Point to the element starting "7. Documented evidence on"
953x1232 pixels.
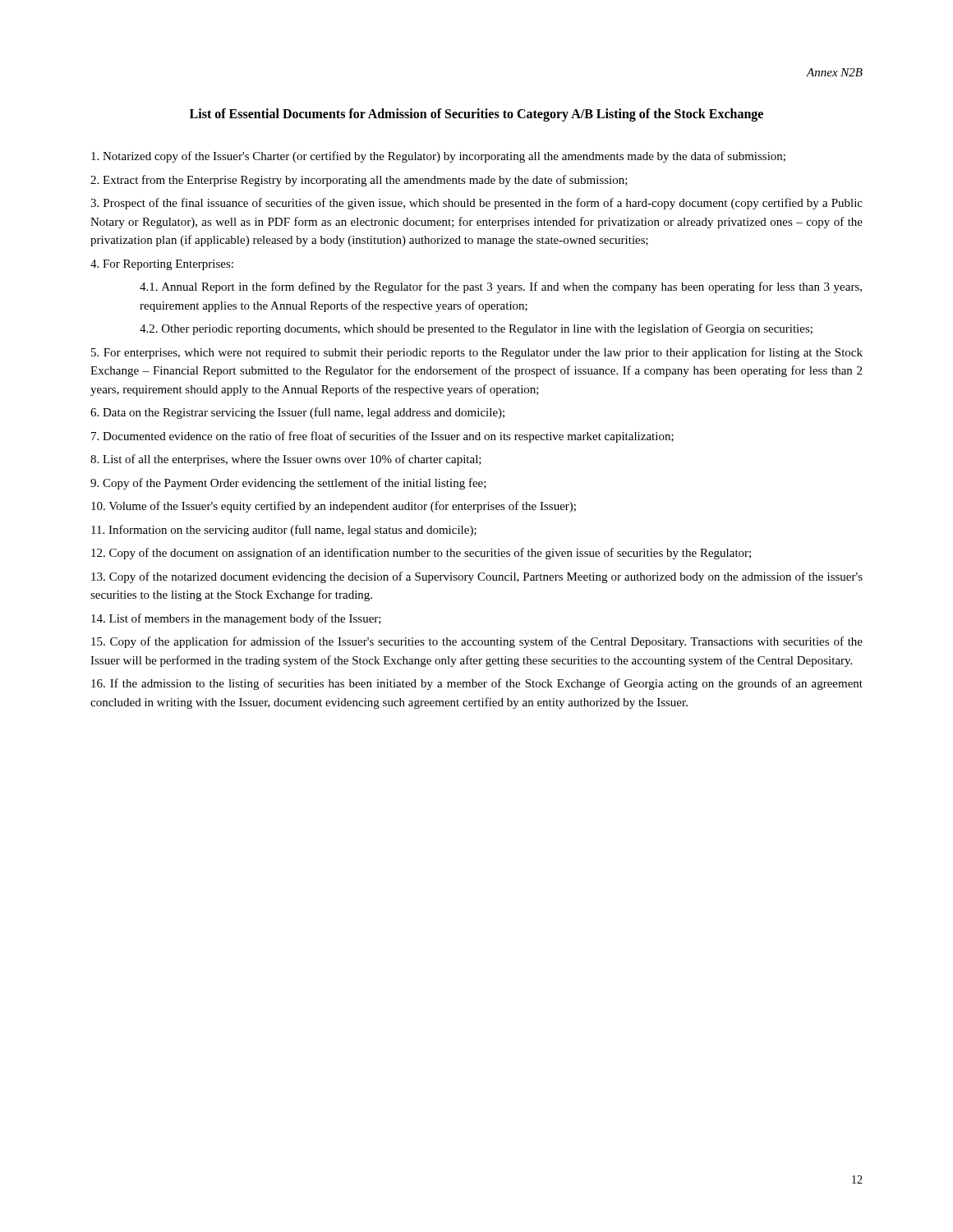[x=382, y=436]
